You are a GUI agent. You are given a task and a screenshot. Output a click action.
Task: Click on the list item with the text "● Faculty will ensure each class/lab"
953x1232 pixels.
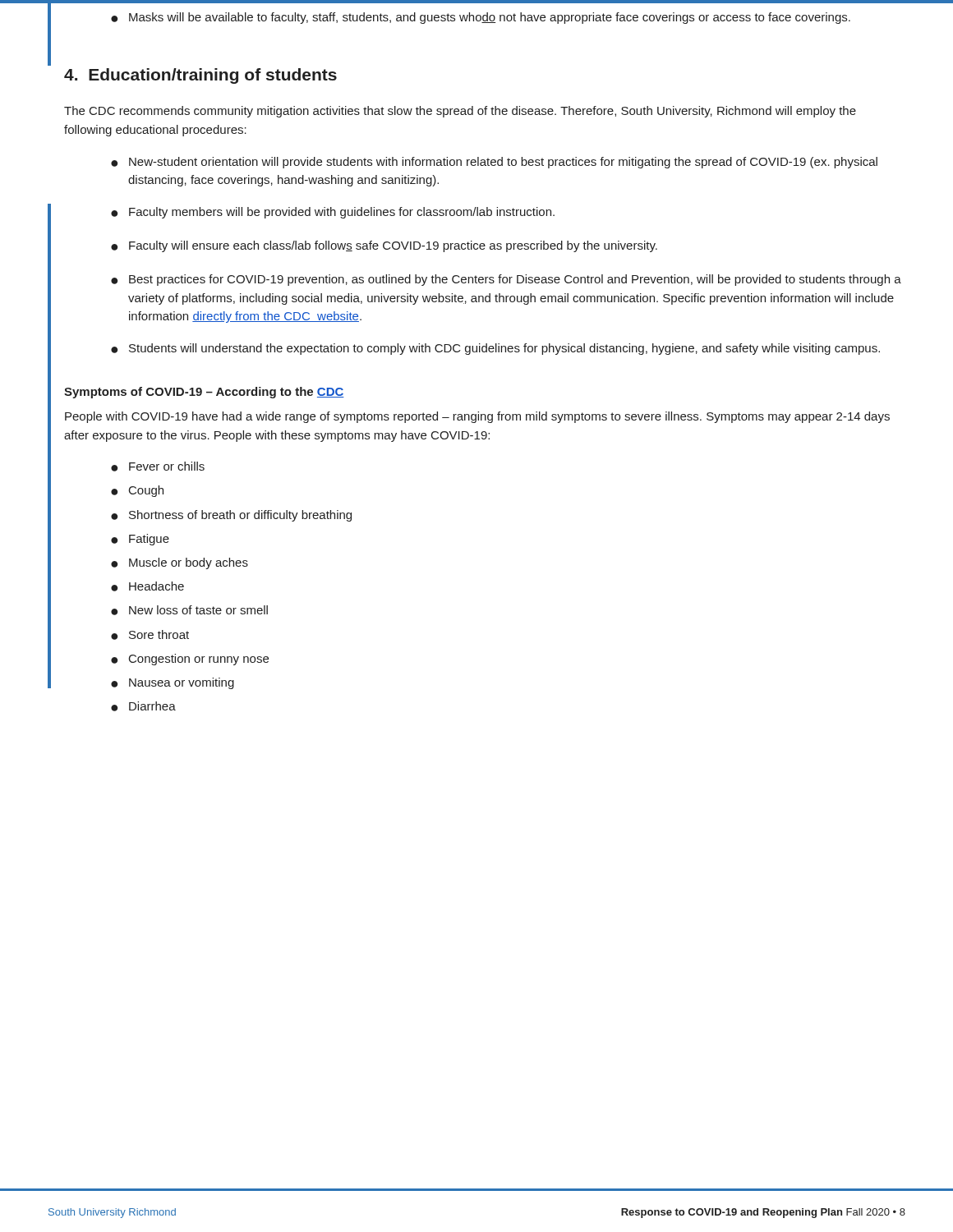tap(496, 247)
